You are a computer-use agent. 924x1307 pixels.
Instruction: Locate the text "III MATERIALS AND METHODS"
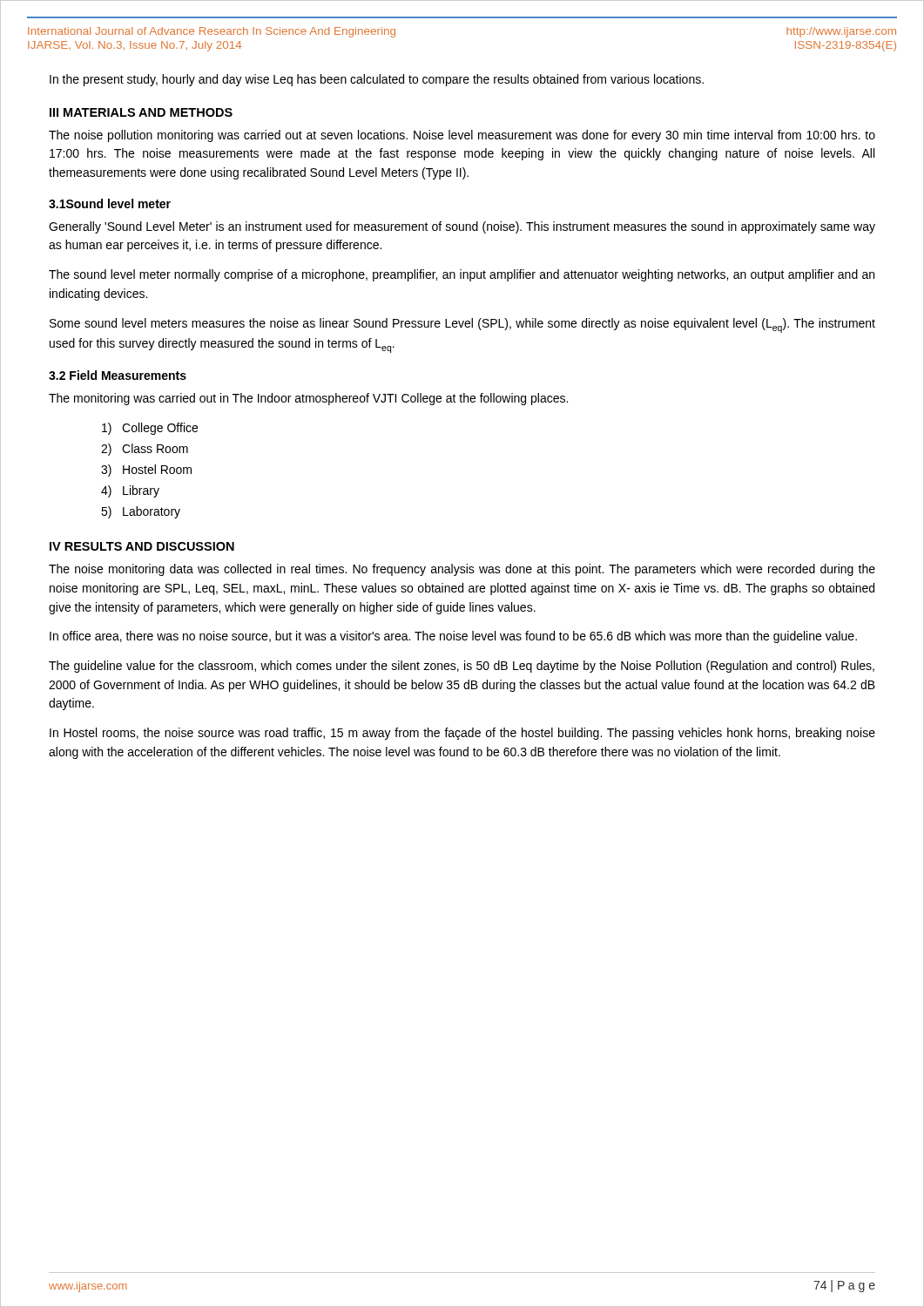[141, 112]
